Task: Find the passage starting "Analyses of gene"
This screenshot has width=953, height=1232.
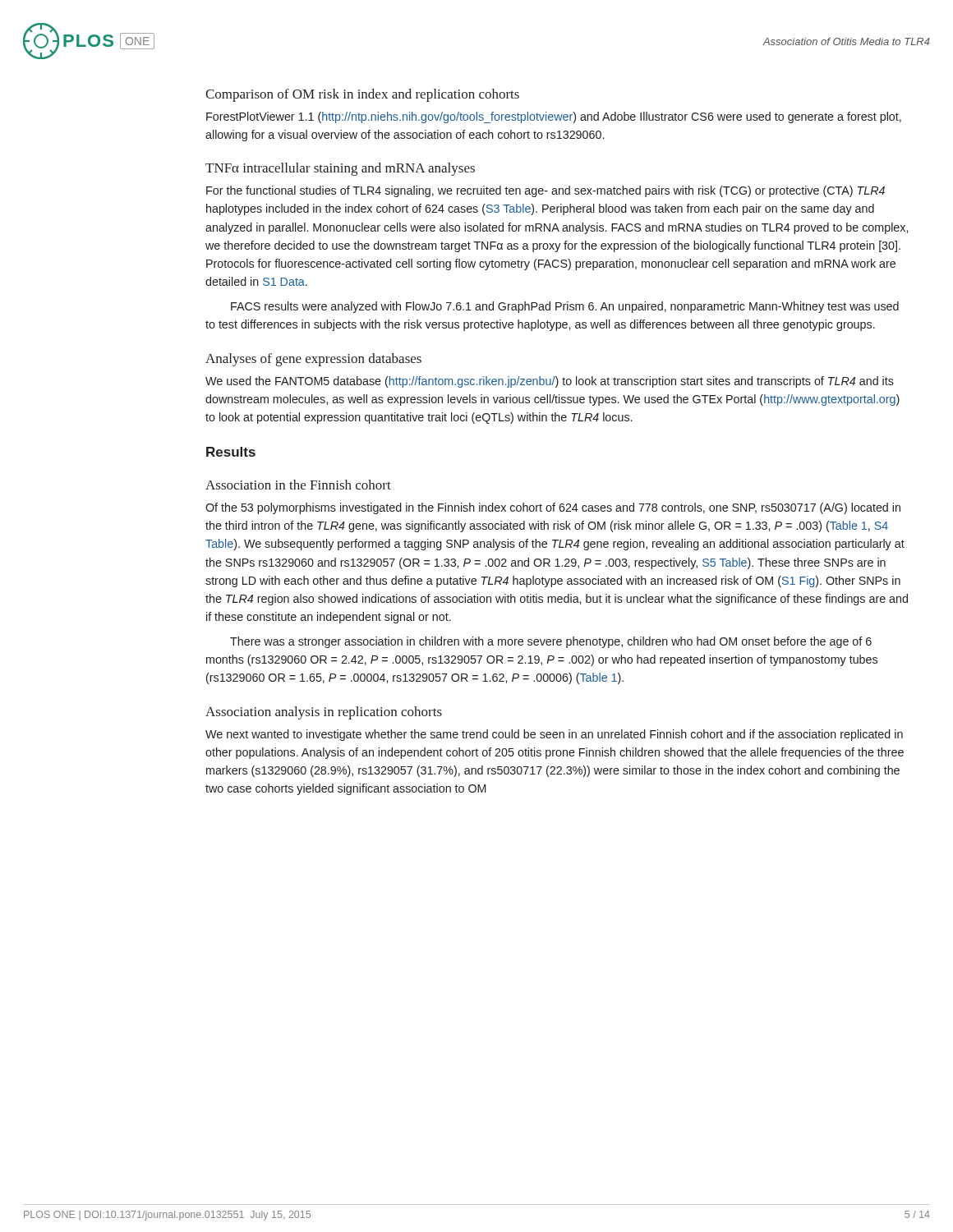Action: click(313, 360)
